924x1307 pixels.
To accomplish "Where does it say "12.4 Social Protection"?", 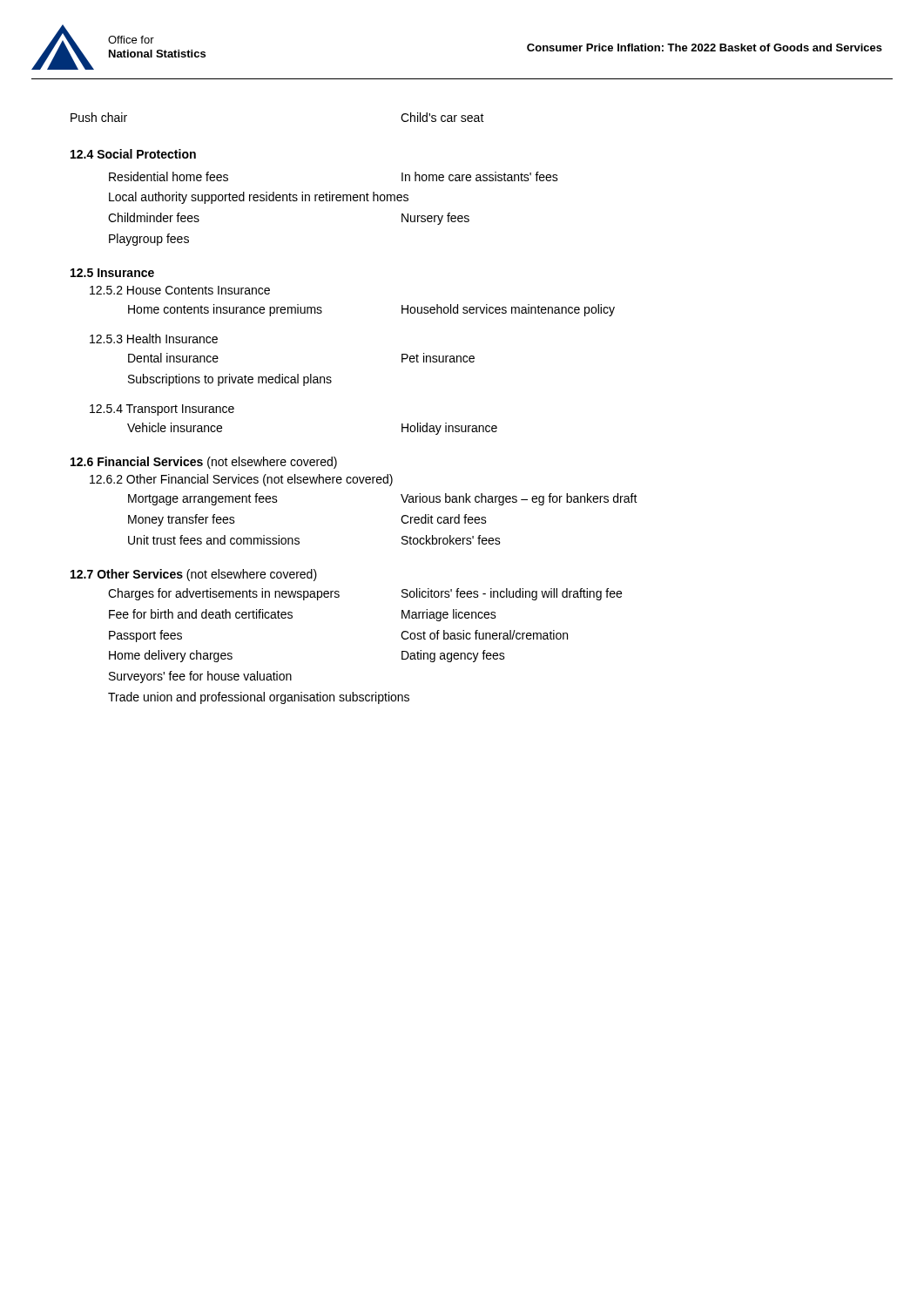I will coord(133,154).
